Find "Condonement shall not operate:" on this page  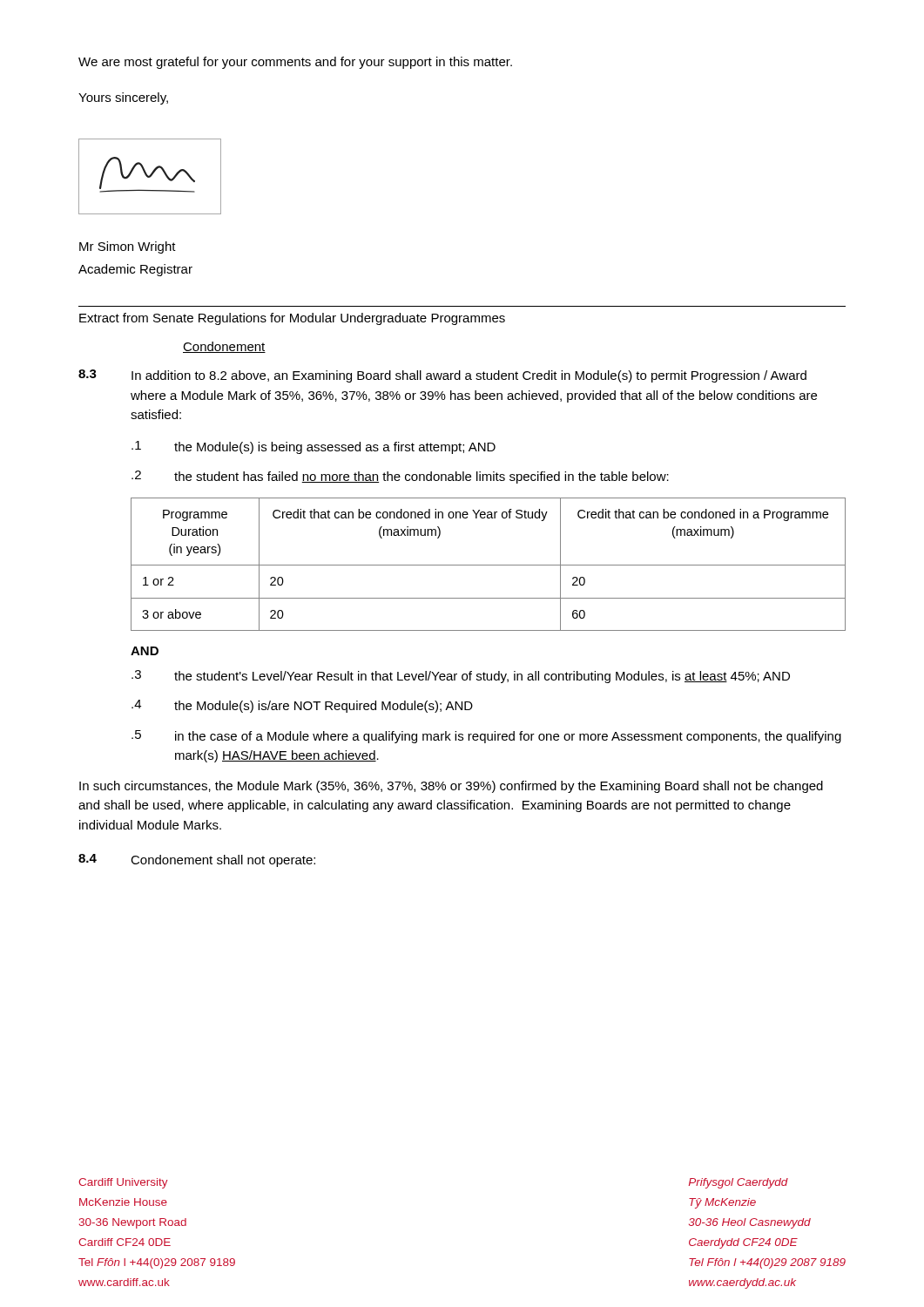224,860
